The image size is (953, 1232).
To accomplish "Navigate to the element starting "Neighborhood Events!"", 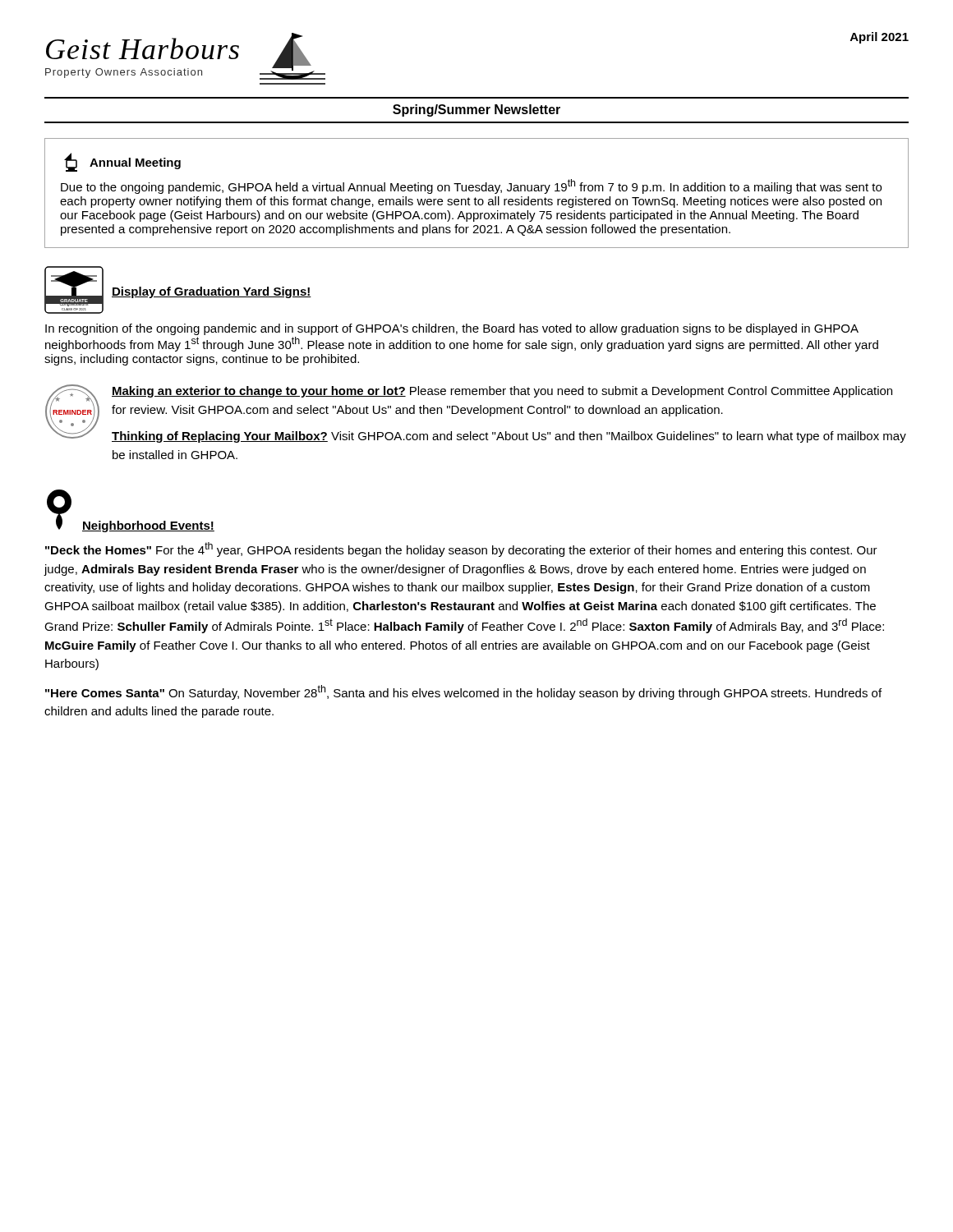I will point(148,525).
